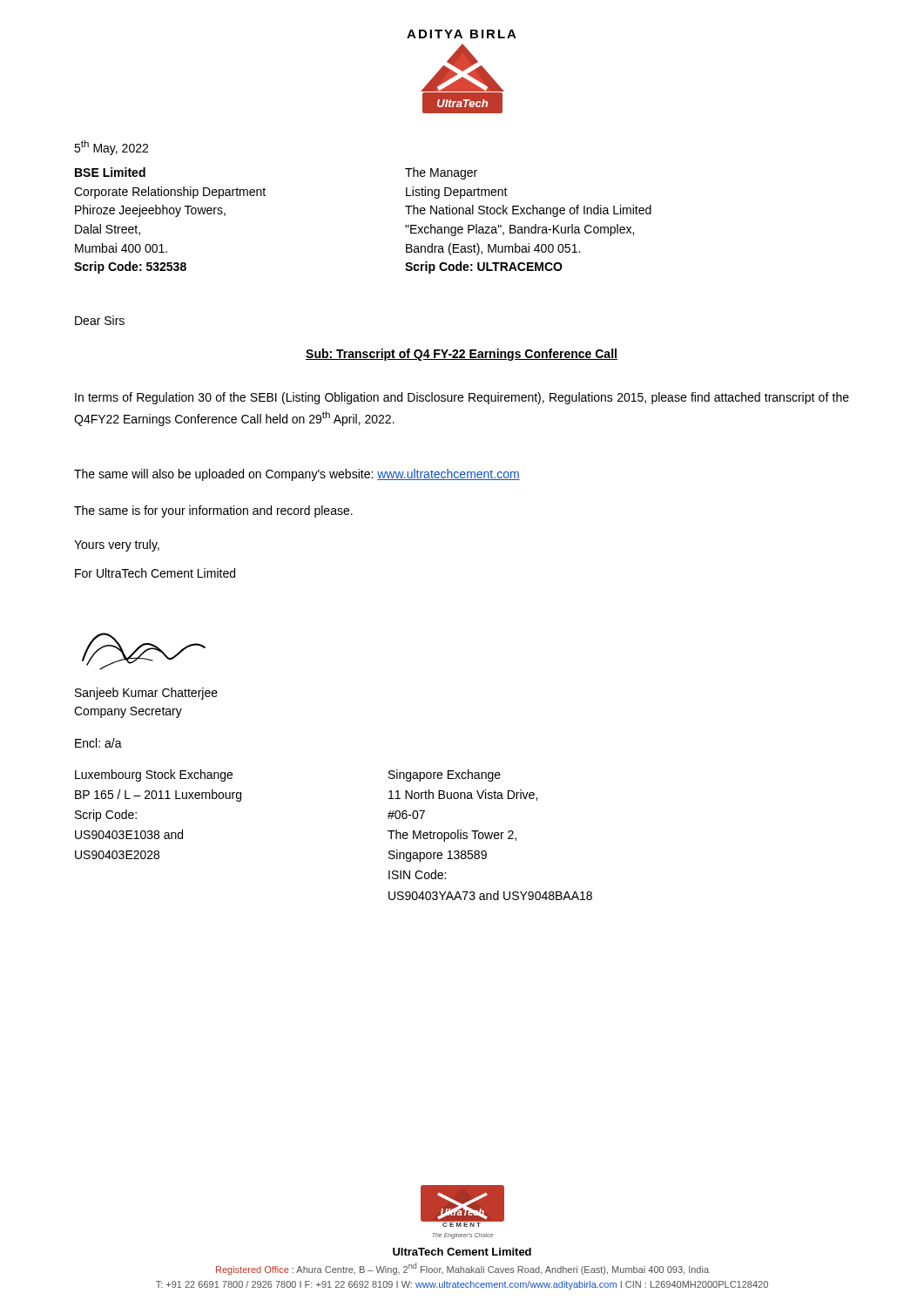924x1307 pixels.
Task: Locate the block of text that opens with "BSE Limited Corporate Relationship Department Phiroze"
Action: pyautogui.click(x=431, y=220)
